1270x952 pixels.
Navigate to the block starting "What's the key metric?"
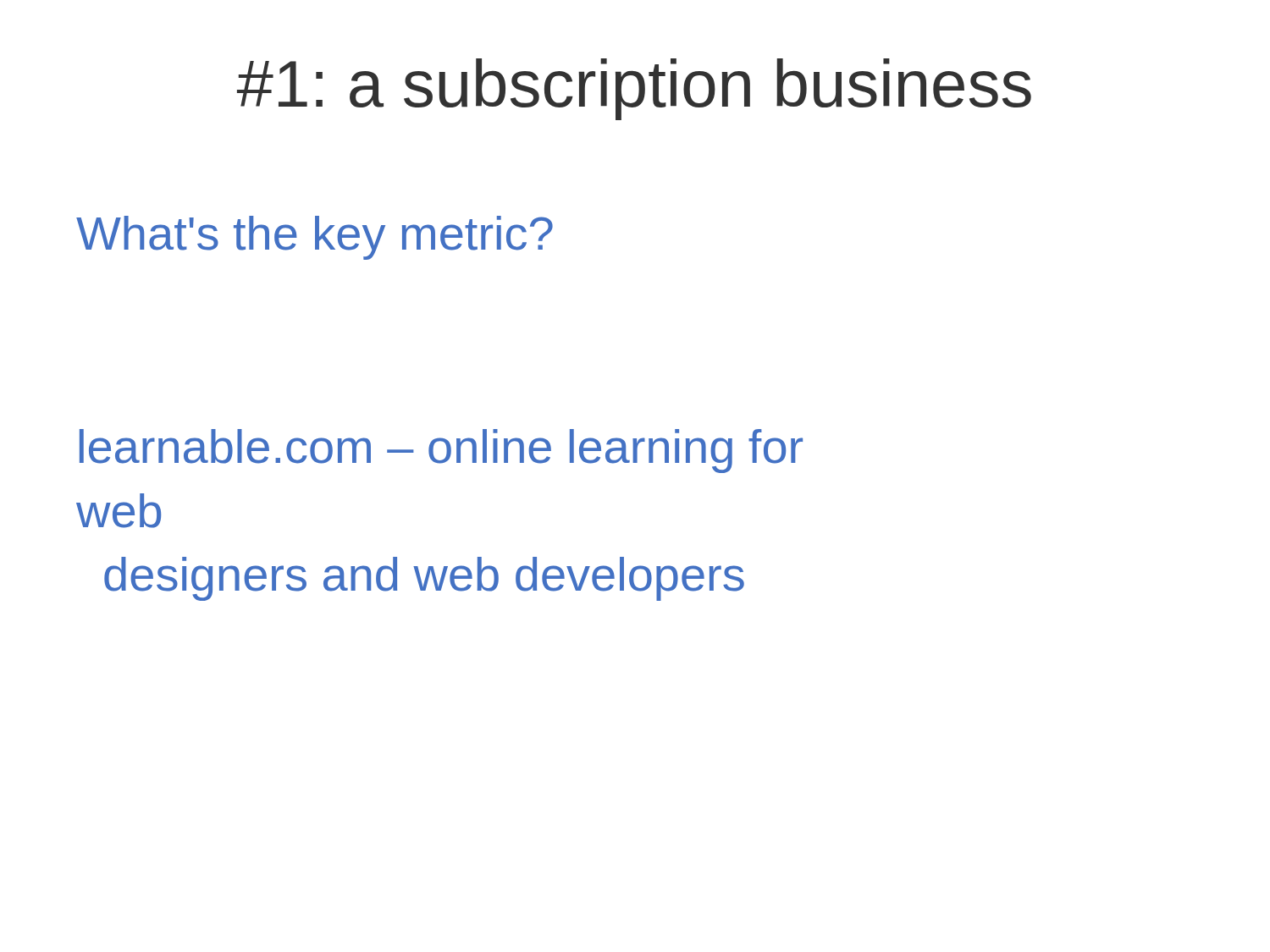click(x=315, y=233)
